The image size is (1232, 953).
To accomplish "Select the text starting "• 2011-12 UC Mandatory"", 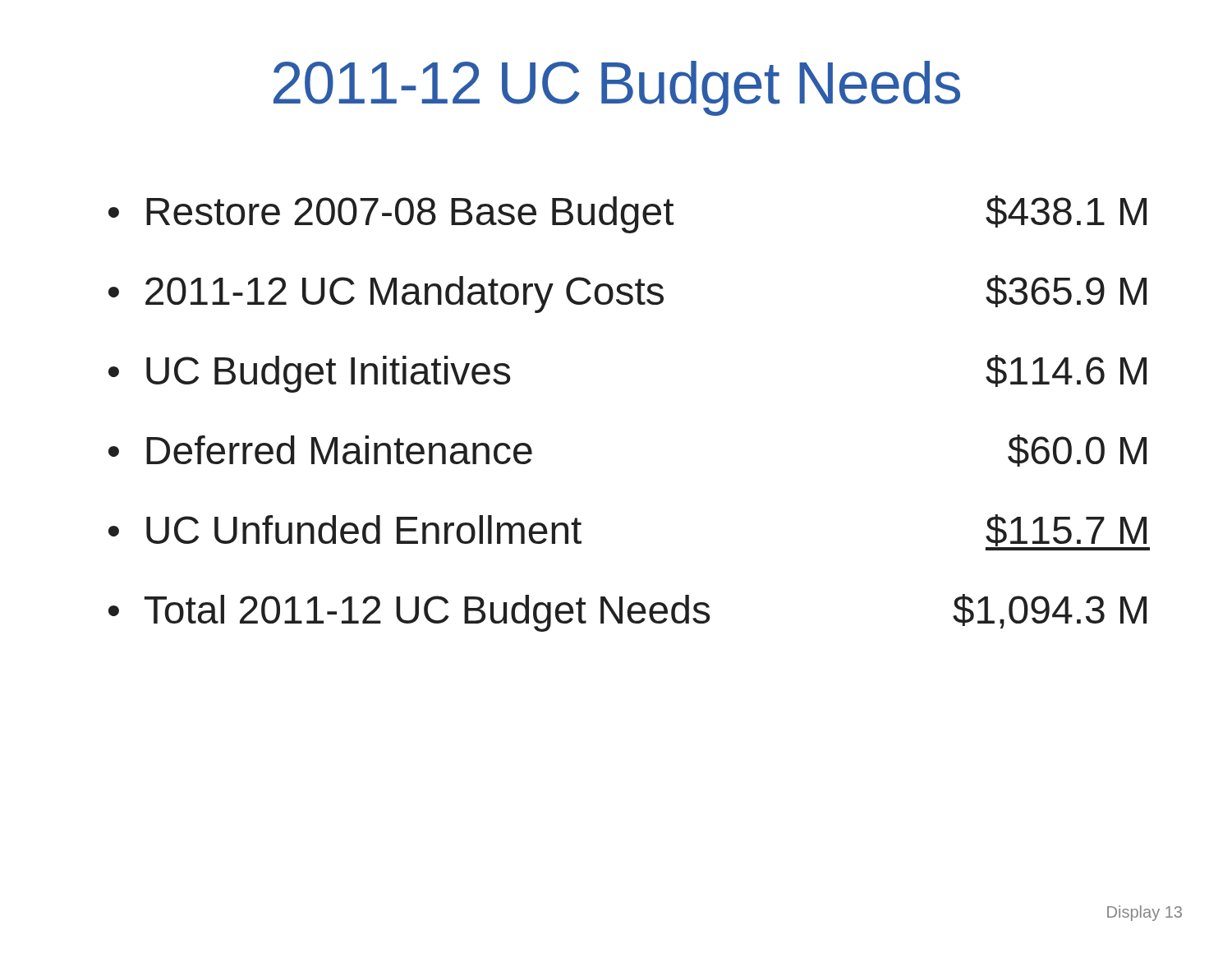I will click(628, 291).
